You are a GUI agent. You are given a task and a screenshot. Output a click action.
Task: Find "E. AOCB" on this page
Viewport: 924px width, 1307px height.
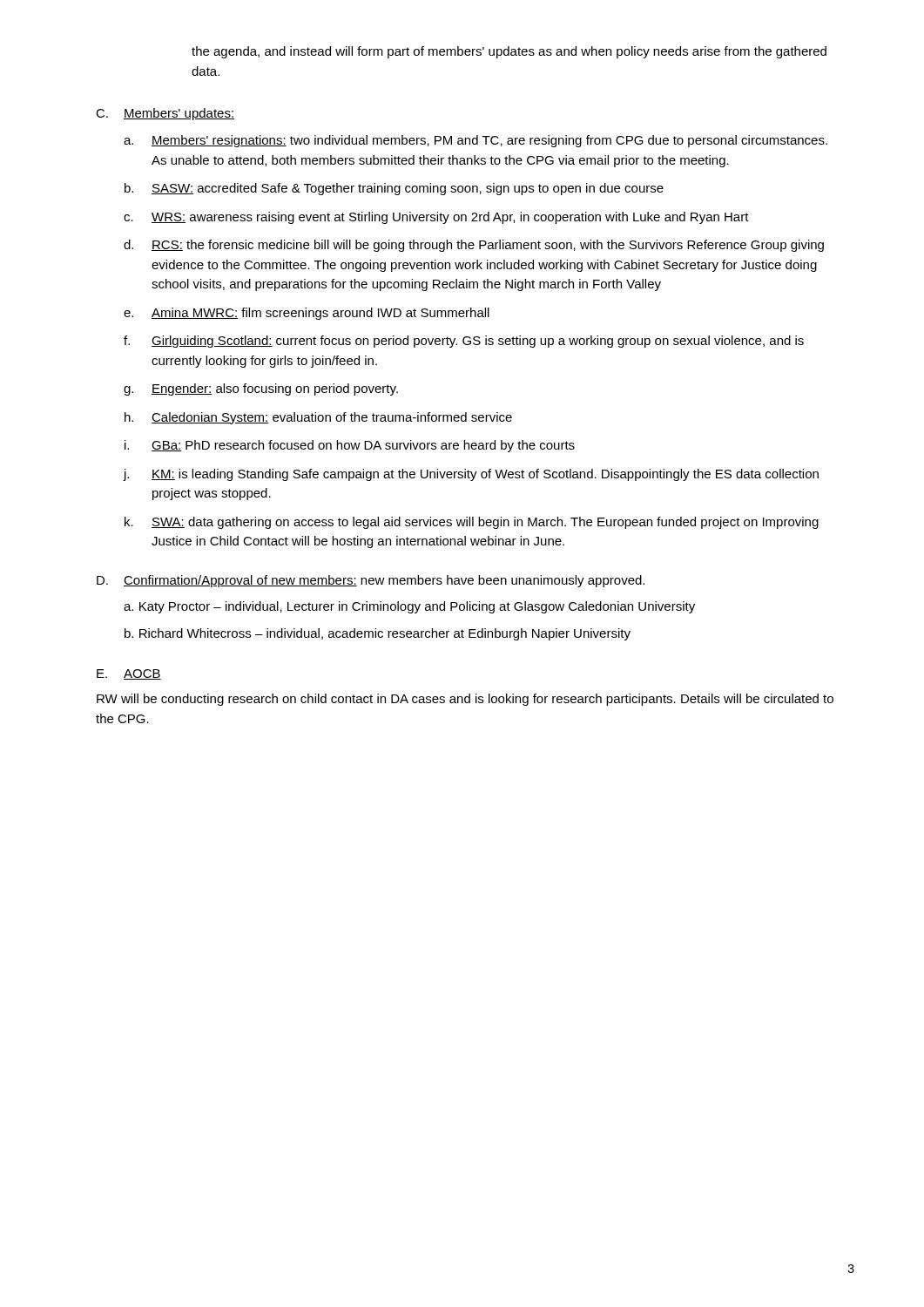[x=128, y=673]
